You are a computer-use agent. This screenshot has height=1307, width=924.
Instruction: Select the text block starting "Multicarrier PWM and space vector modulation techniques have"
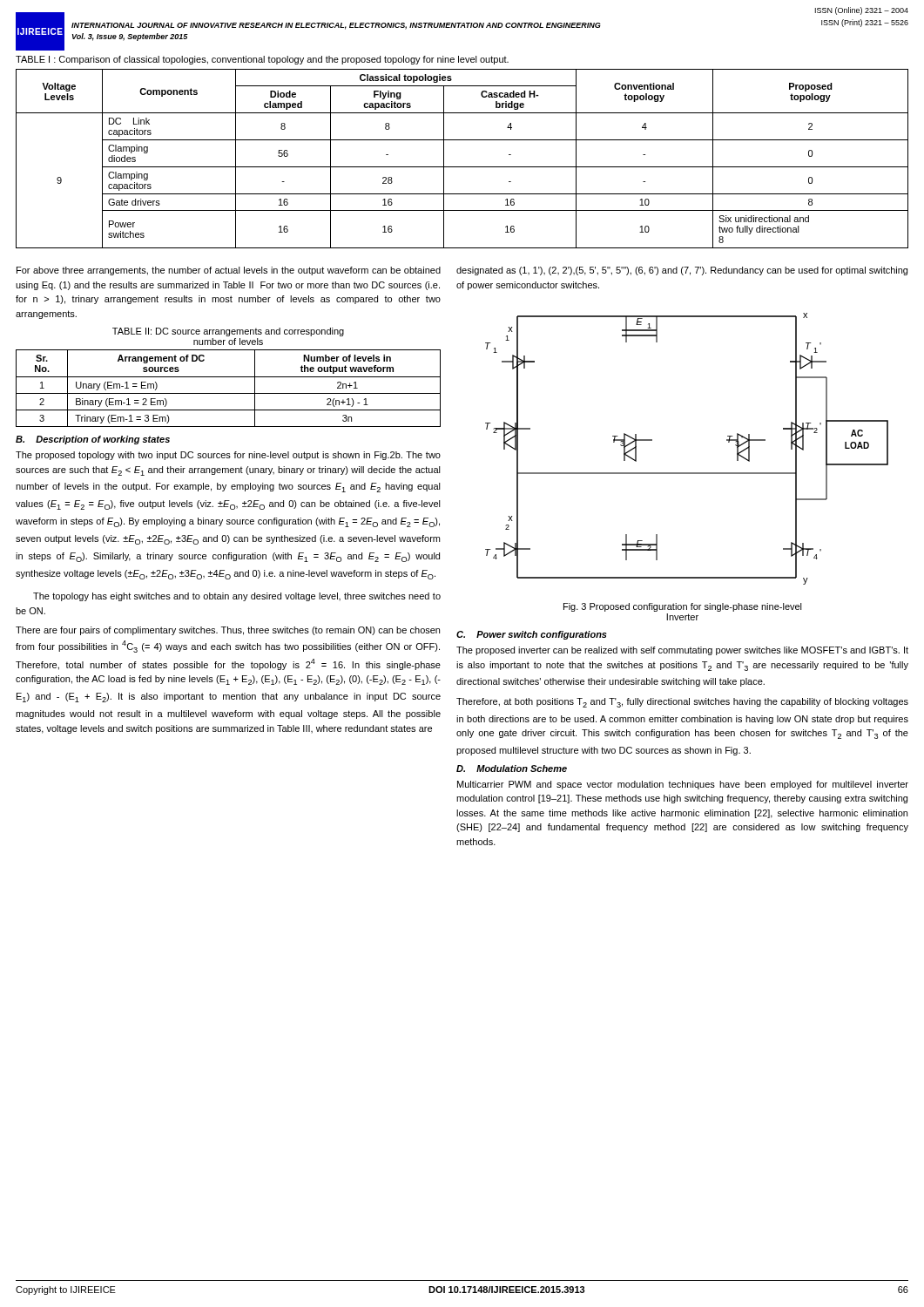click(682, 813)
